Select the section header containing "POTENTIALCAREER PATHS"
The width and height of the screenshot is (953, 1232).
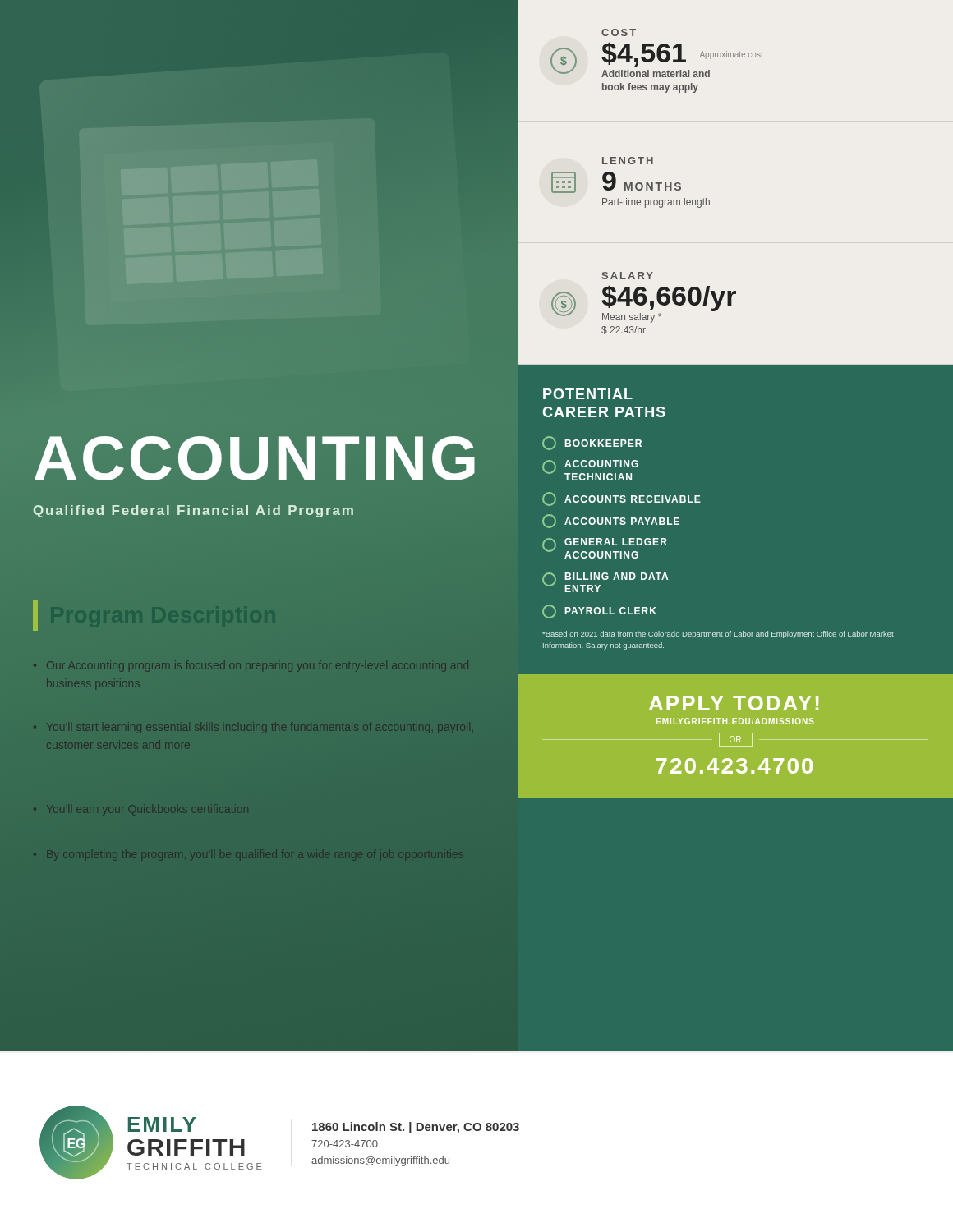(588, 394)
